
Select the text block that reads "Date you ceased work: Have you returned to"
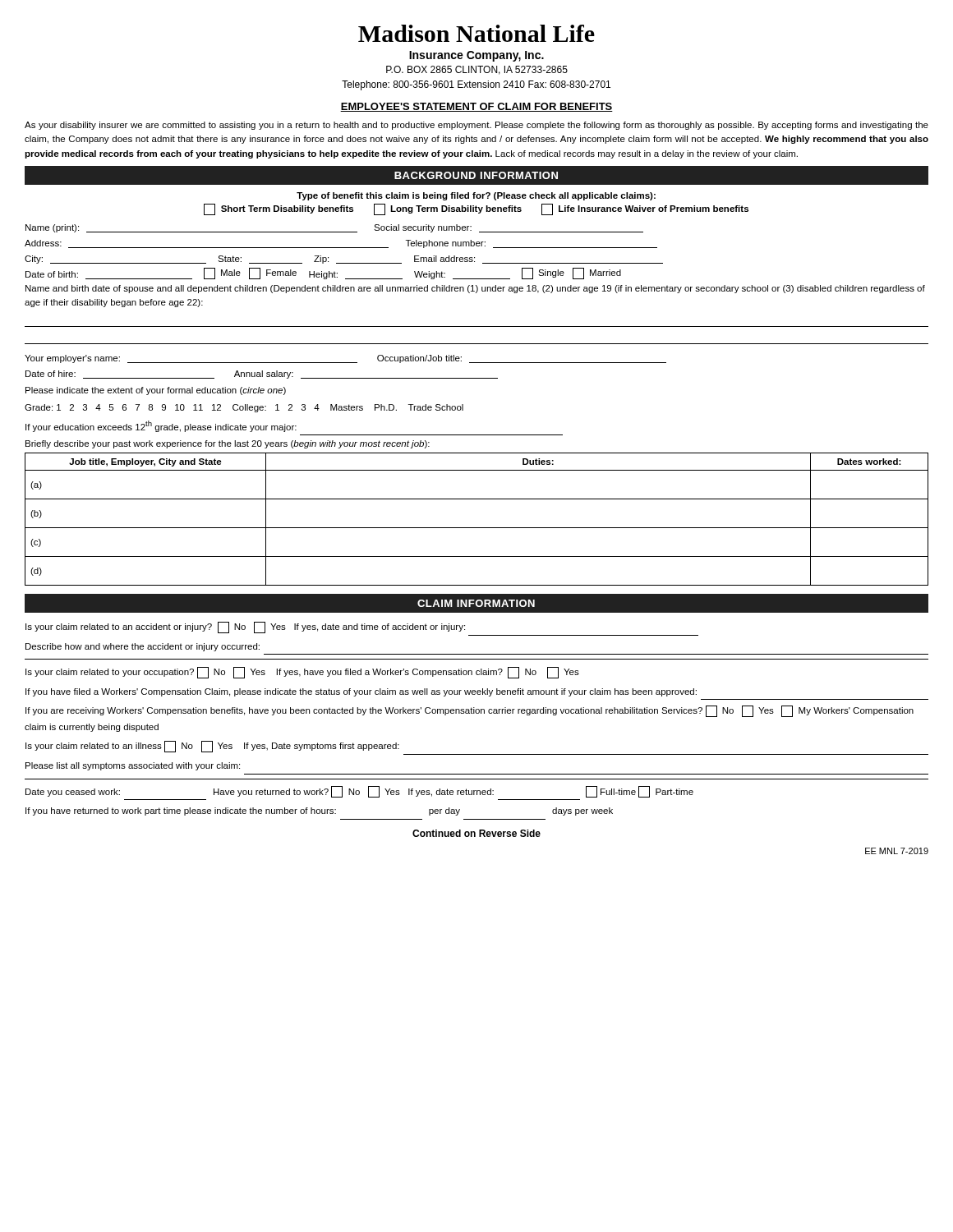click(x=359, y=792)
